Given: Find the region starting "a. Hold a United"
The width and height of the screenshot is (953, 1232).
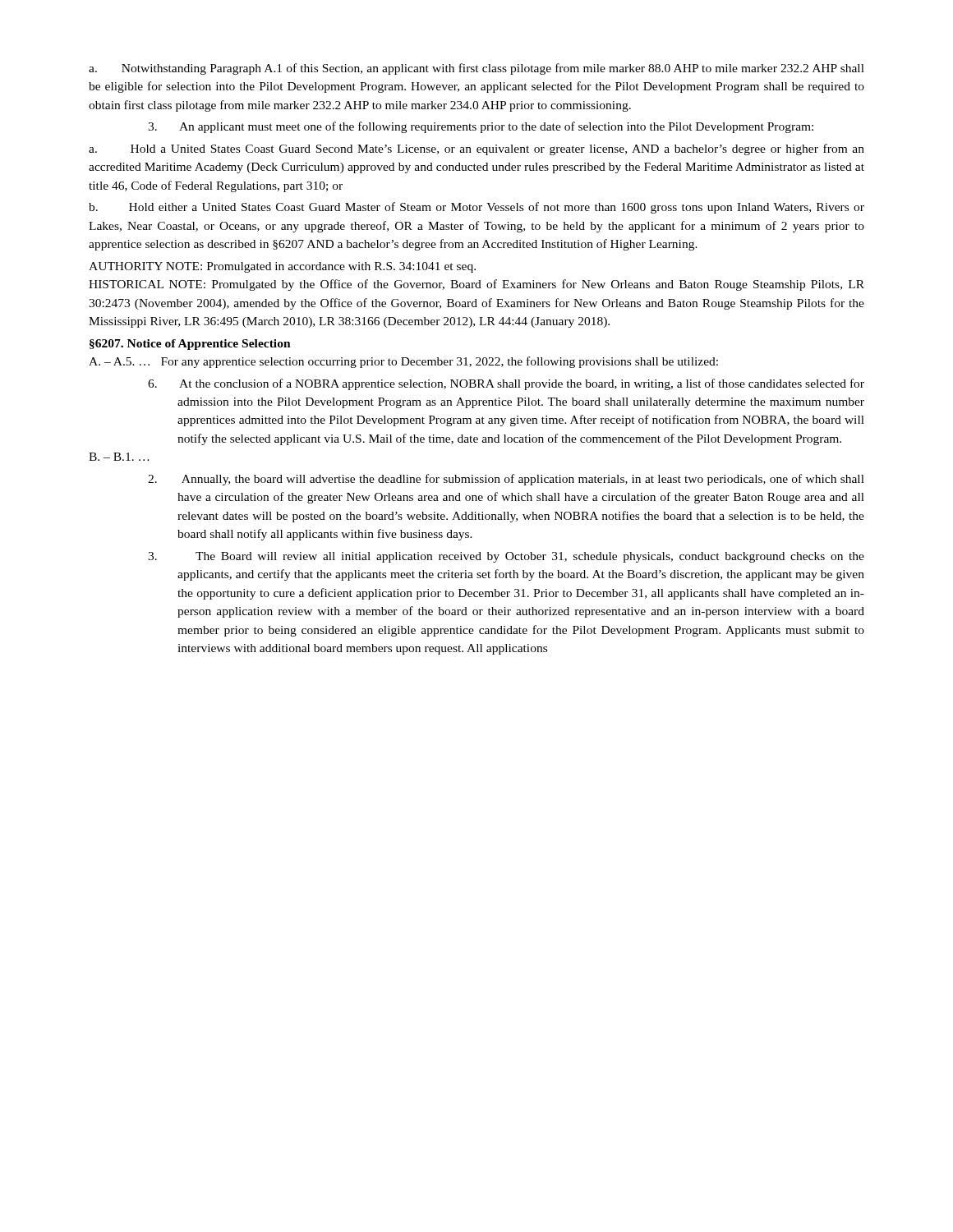Looking at the screenshot, I should tap(476, 167).
